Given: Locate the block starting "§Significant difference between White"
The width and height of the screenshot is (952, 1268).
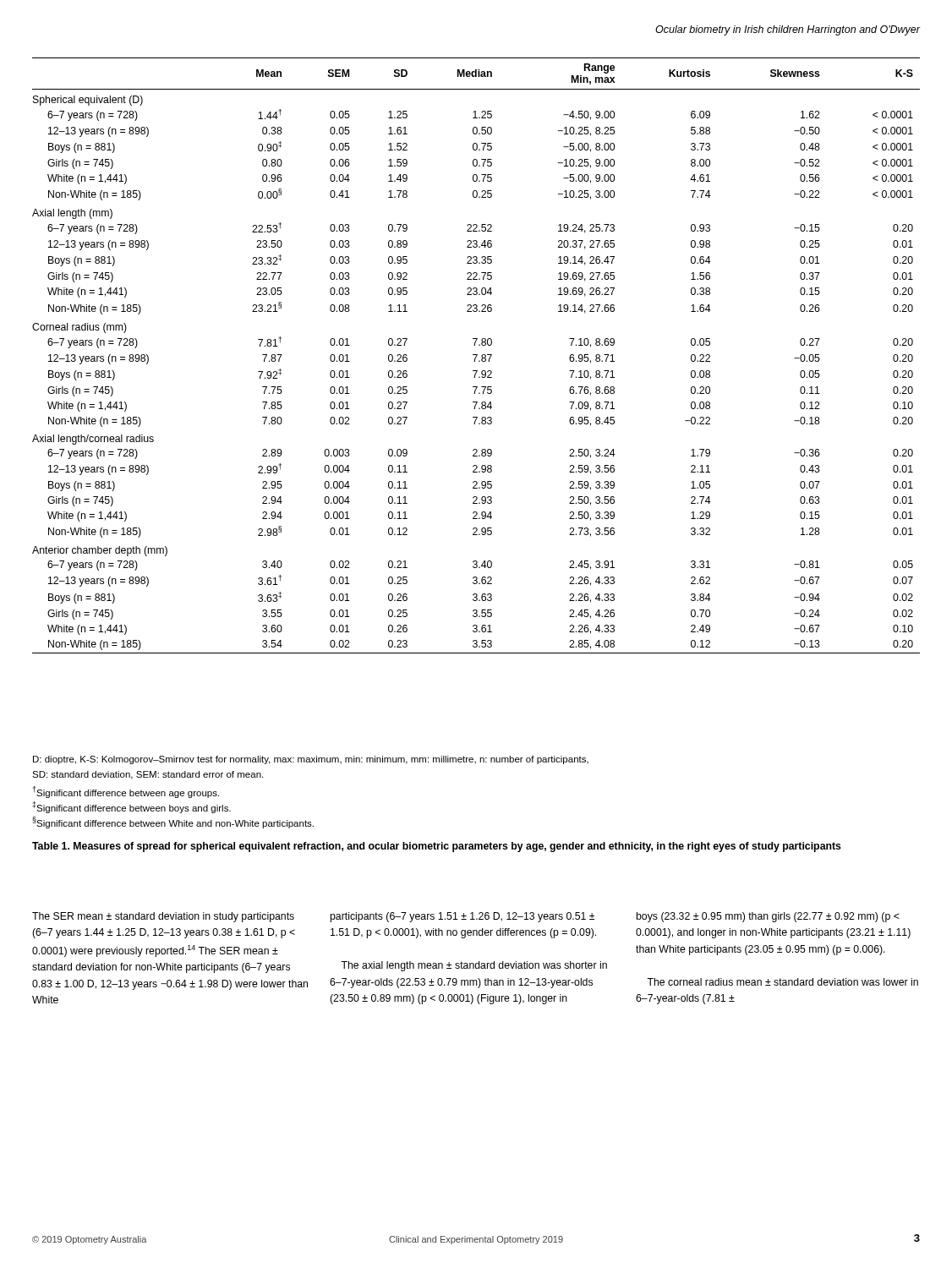Looking at the screenshot, I should tap(173, 822).
